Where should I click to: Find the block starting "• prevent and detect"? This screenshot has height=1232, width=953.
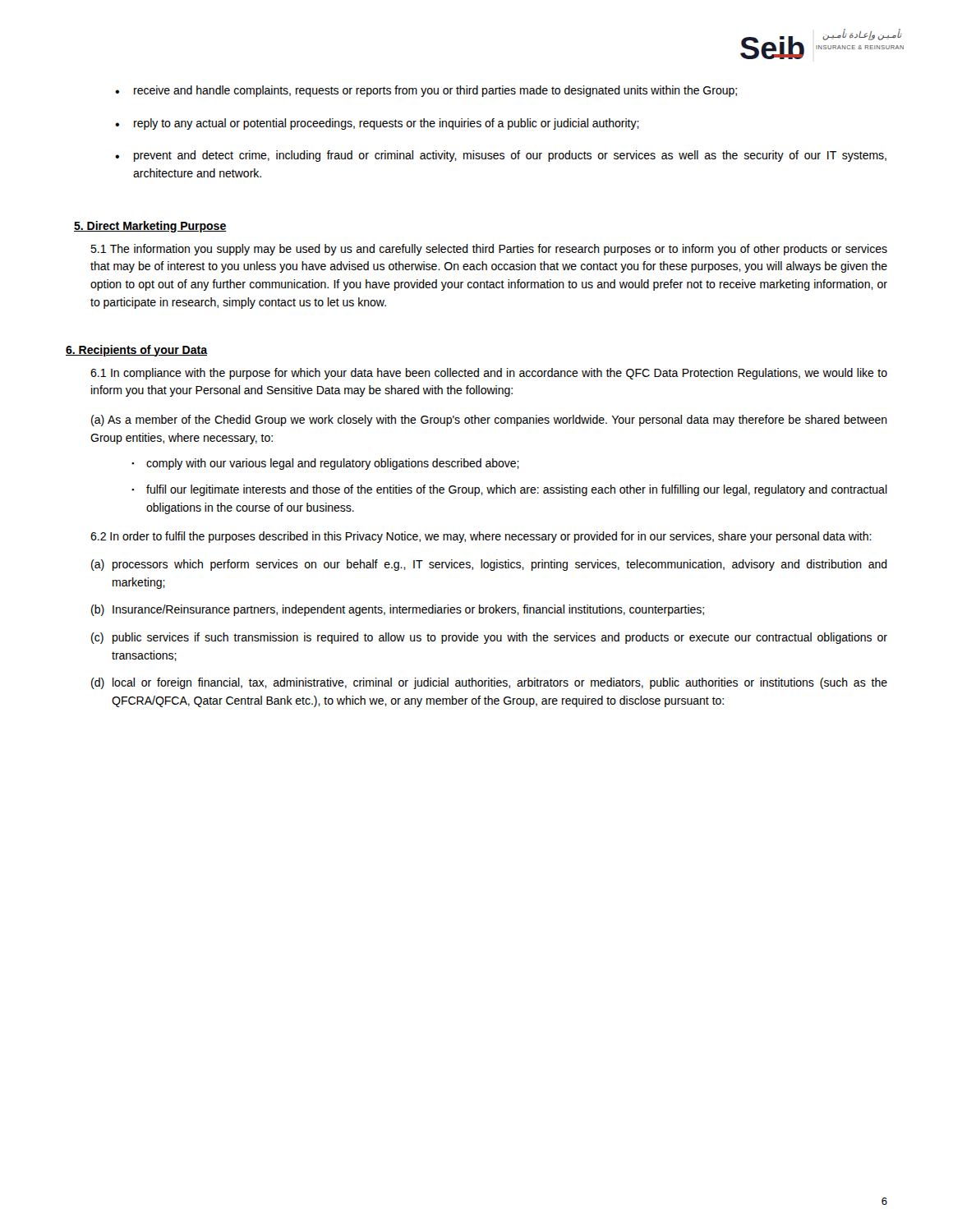[x=501, y=164]
